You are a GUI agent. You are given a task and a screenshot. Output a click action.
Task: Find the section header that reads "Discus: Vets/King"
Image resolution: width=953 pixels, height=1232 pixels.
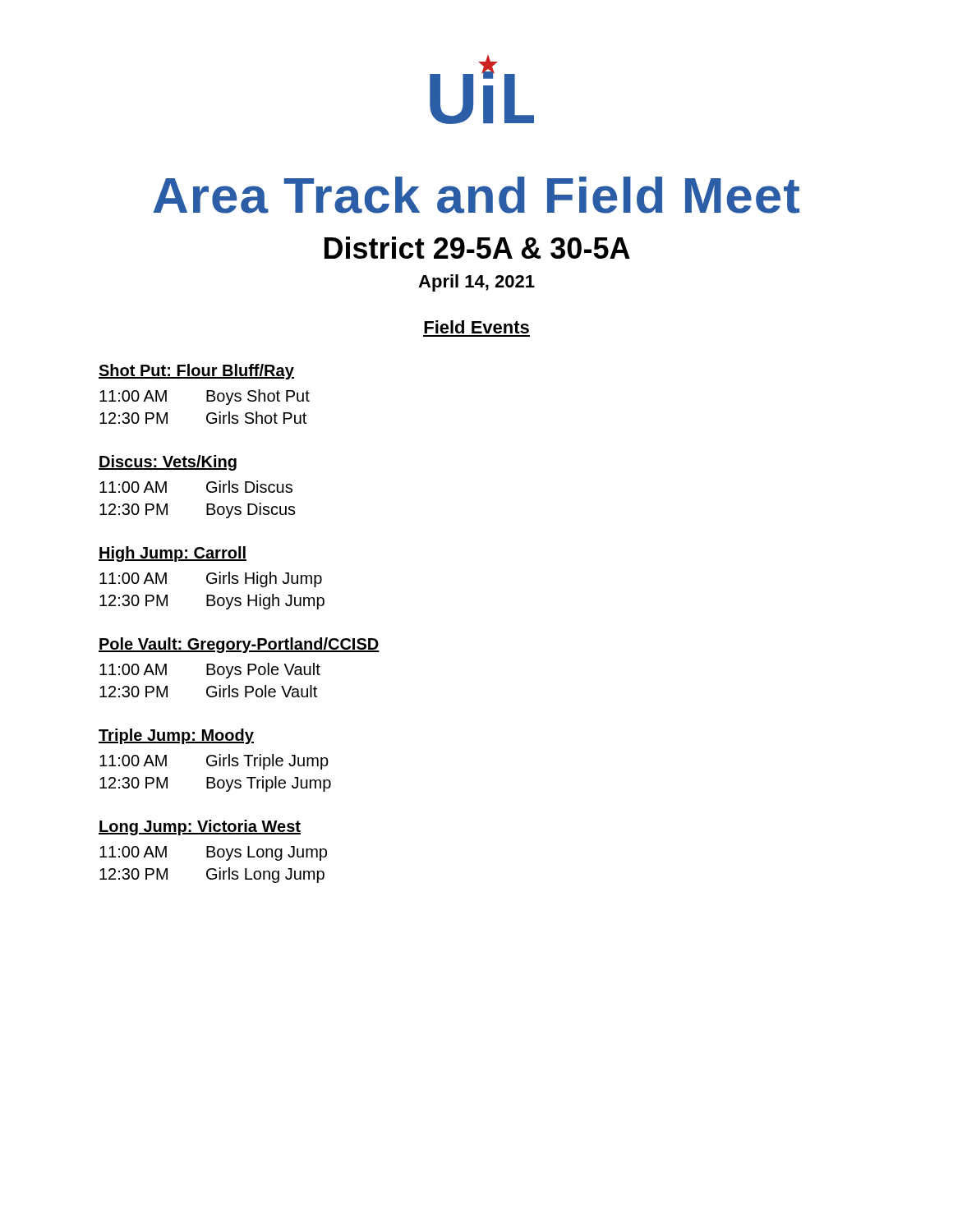tap(168, 462)
